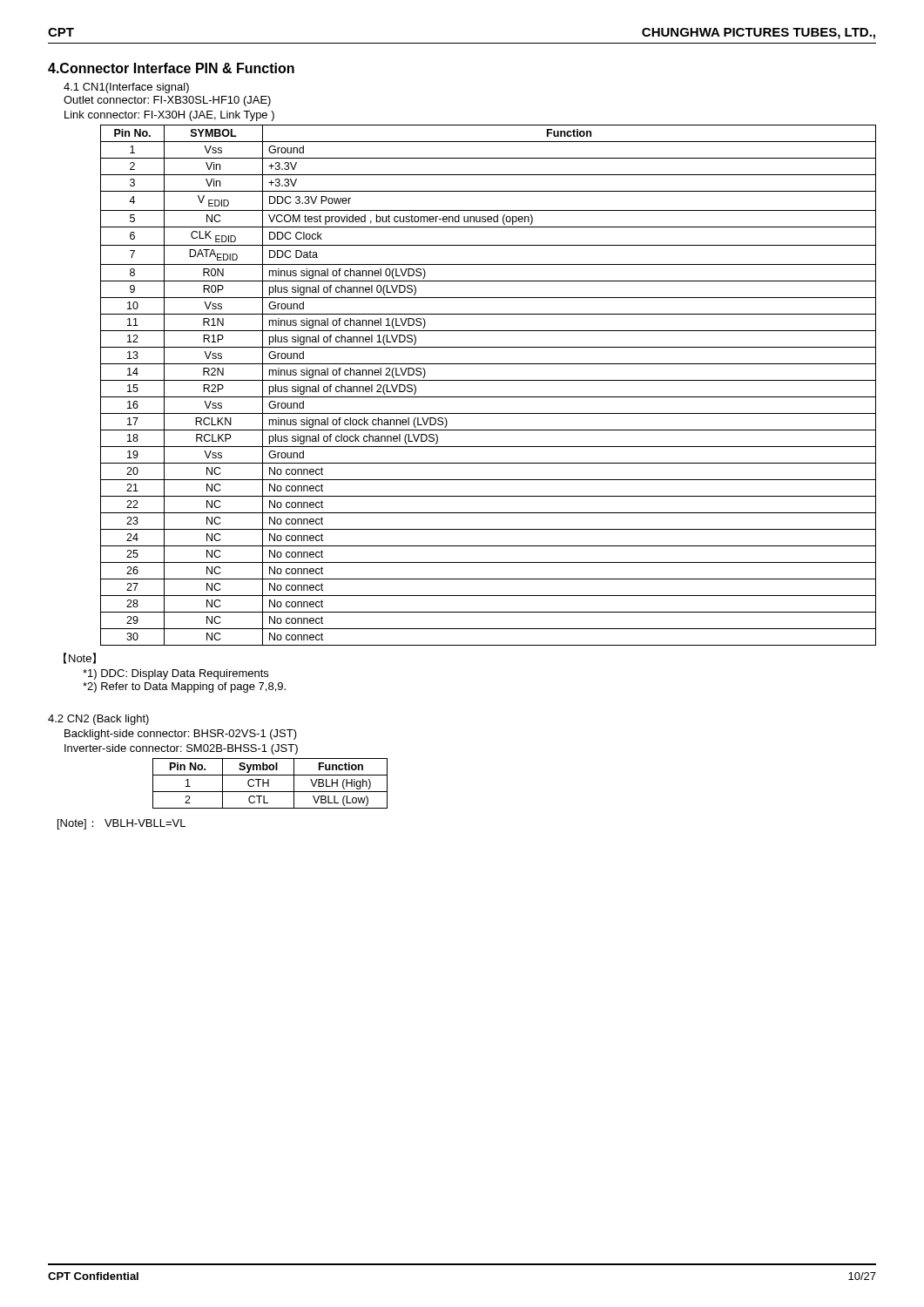Screen dimensions: 1307x924
Task: Locate the text with the text "[Note]： VBLH-VBLL=VL"
Action: coord(121,822)
